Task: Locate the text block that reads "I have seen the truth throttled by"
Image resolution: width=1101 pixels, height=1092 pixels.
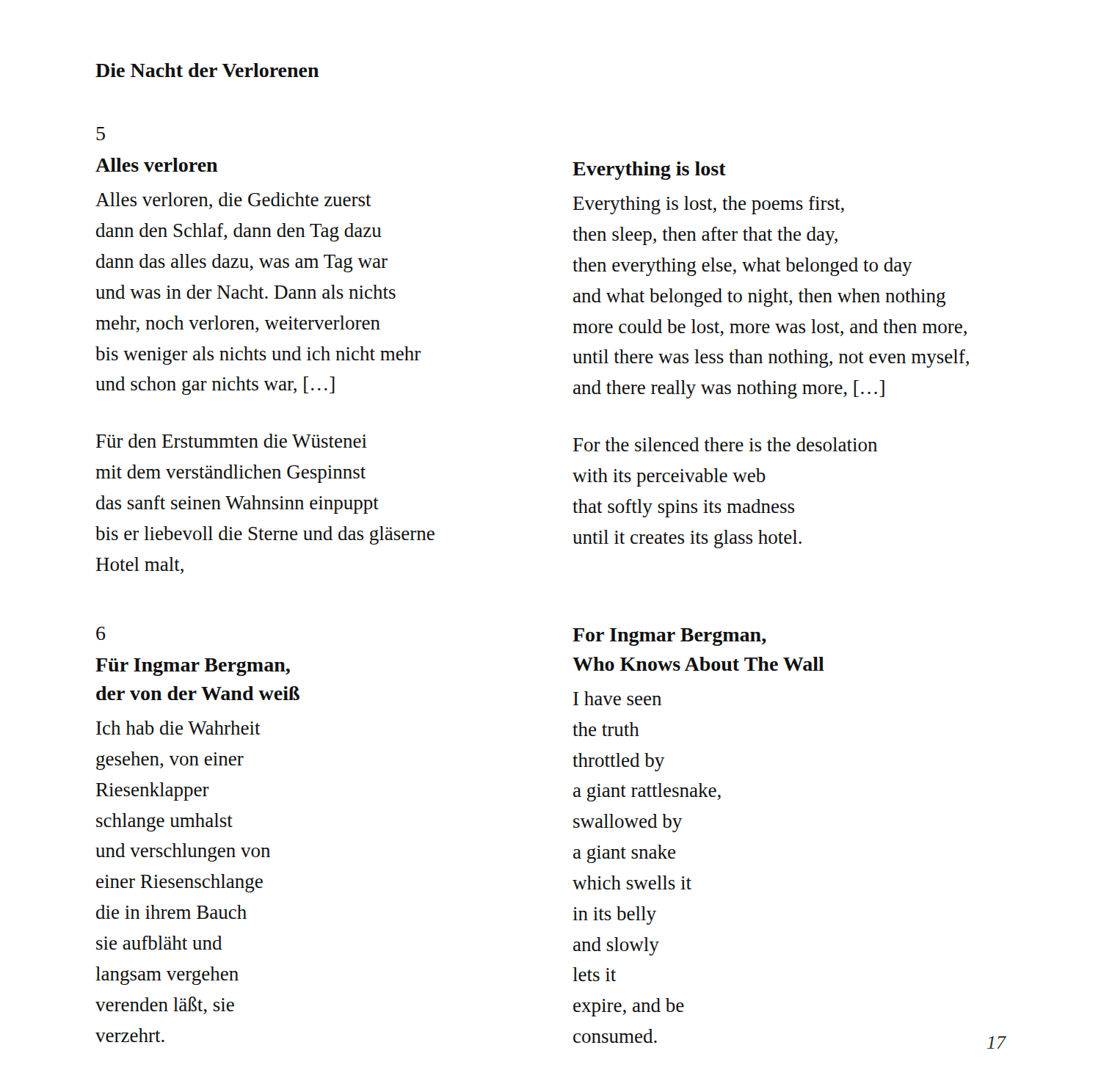Action: pos(647,867)
